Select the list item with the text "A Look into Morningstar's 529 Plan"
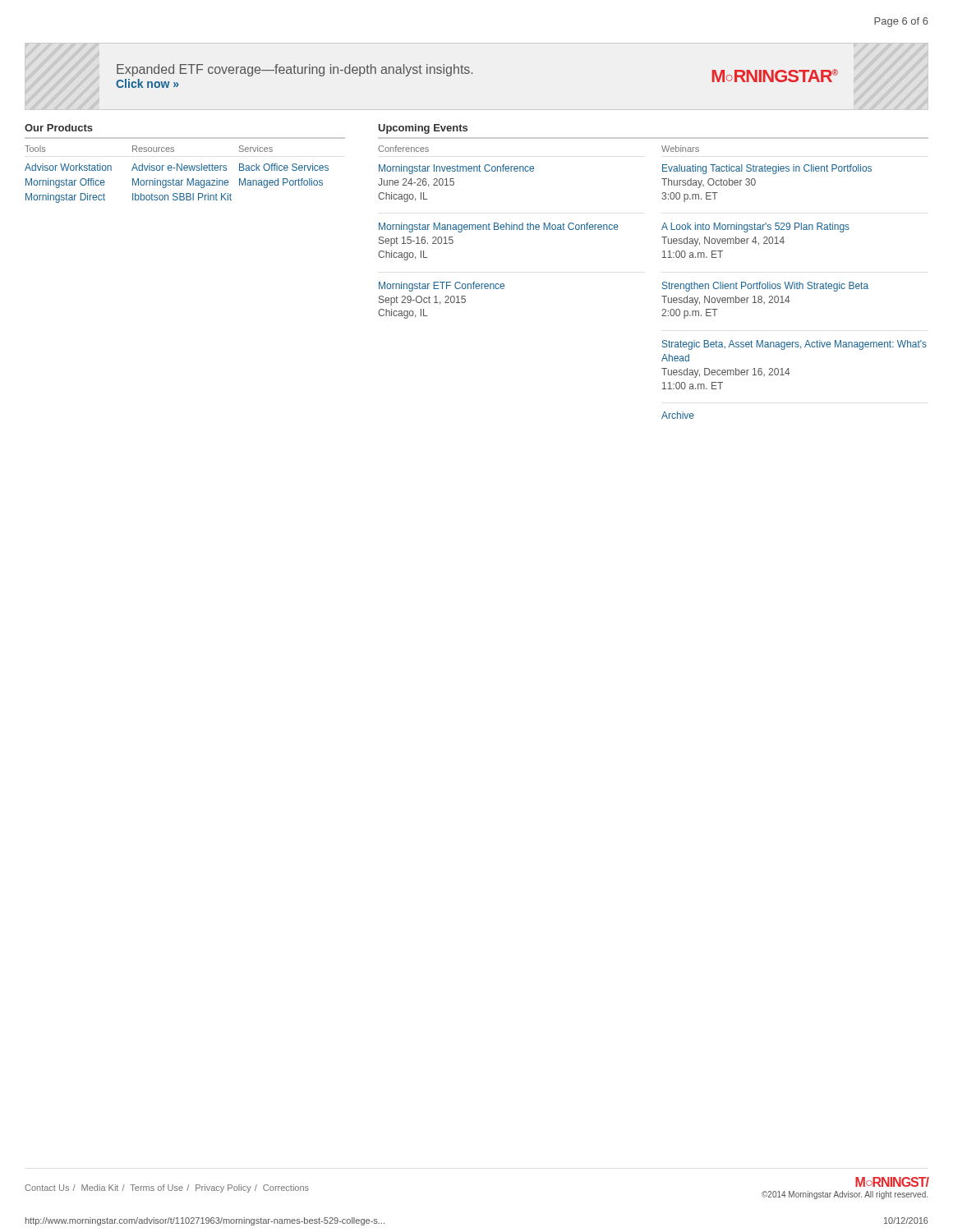953x1232 pixels. point(795,241)
